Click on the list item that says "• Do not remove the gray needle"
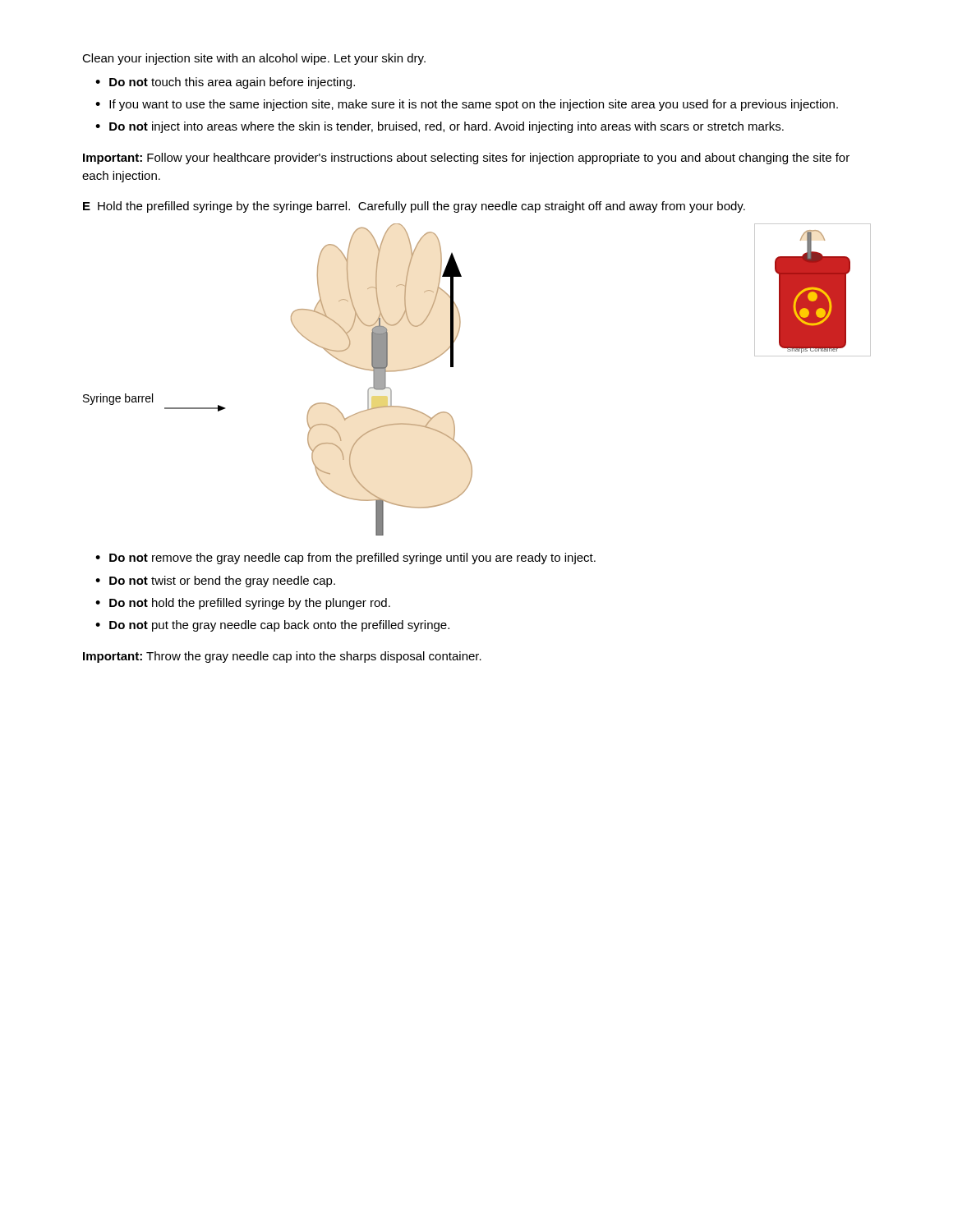This screenshot has width=953, height=1232. (x=483, y=558)
